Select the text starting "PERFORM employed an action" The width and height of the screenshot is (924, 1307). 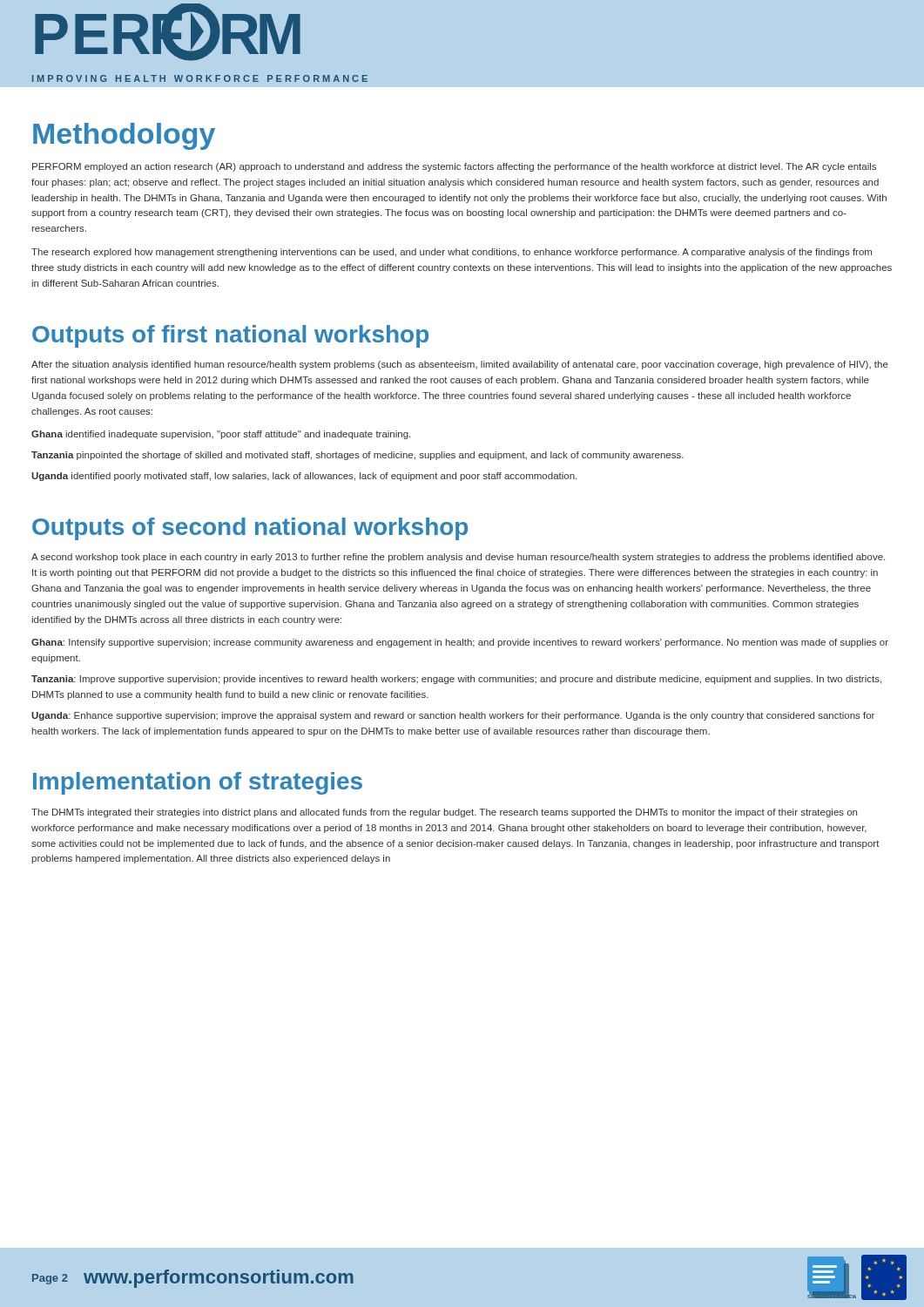459,197
